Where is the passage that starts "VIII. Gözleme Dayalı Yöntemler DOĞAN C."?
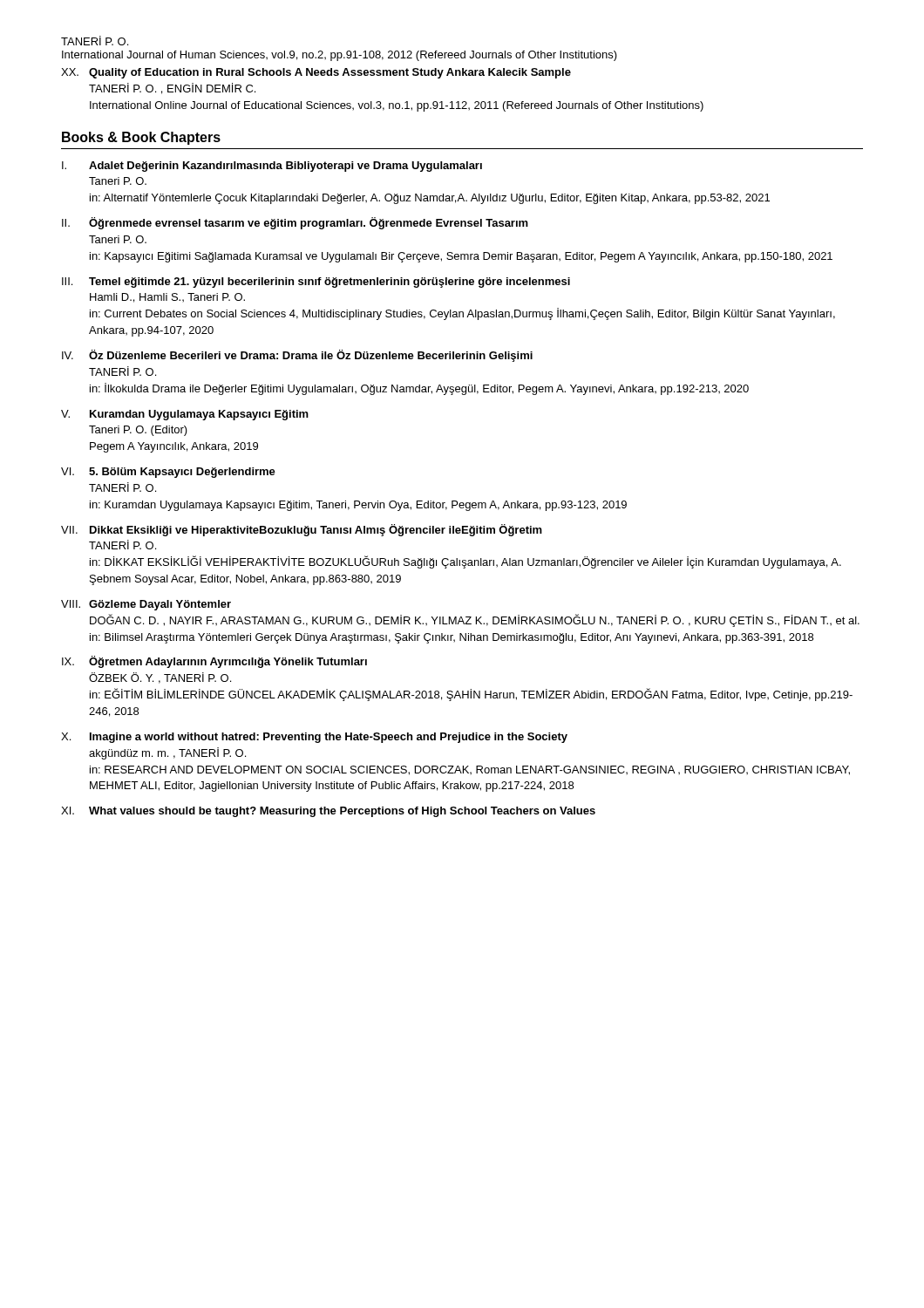Screen dimensions: 1308x924 click(462, 621)
